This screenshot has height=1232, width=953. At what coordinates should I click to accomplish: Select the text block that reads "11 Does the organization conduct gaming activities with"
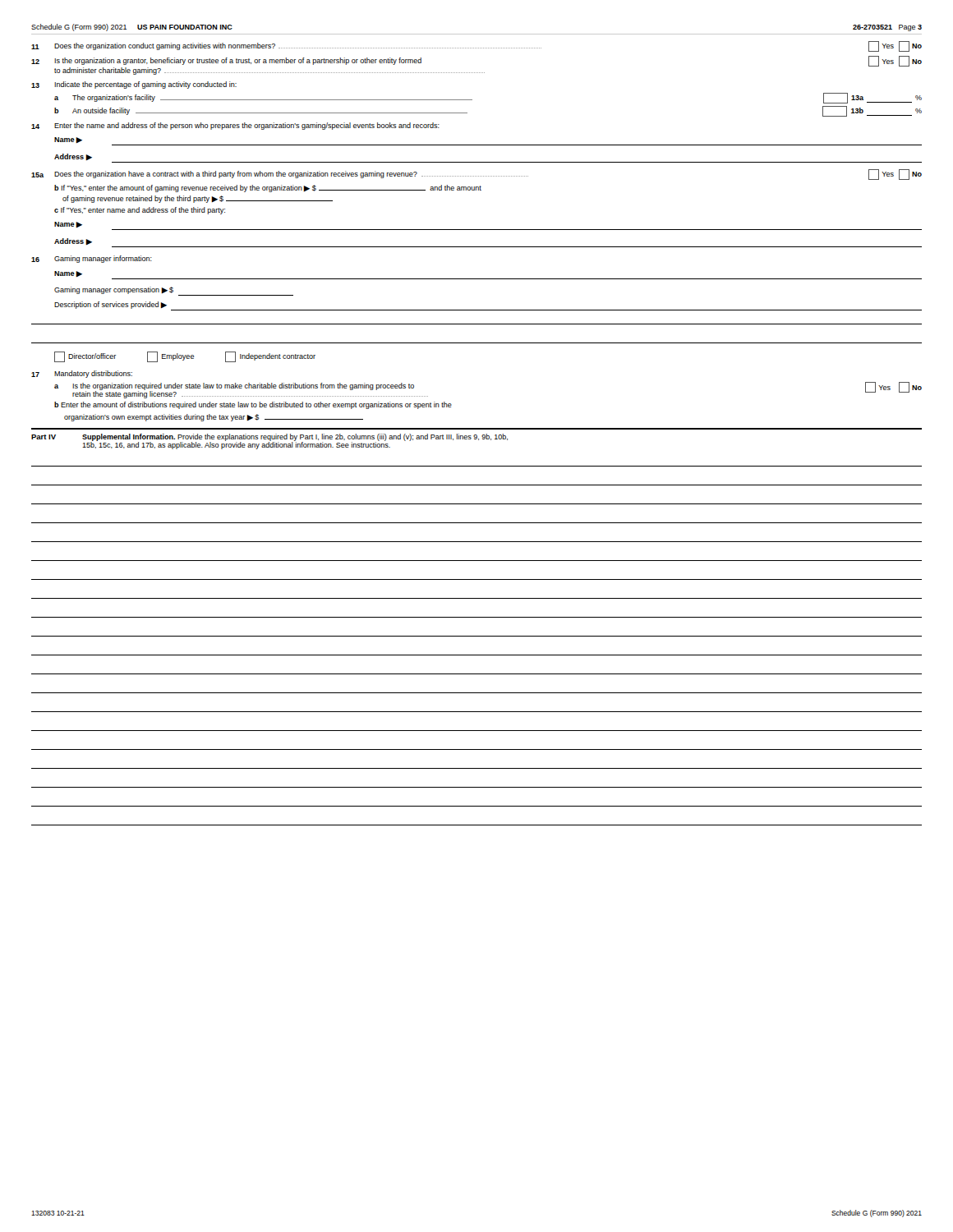(x=476, y=46)
